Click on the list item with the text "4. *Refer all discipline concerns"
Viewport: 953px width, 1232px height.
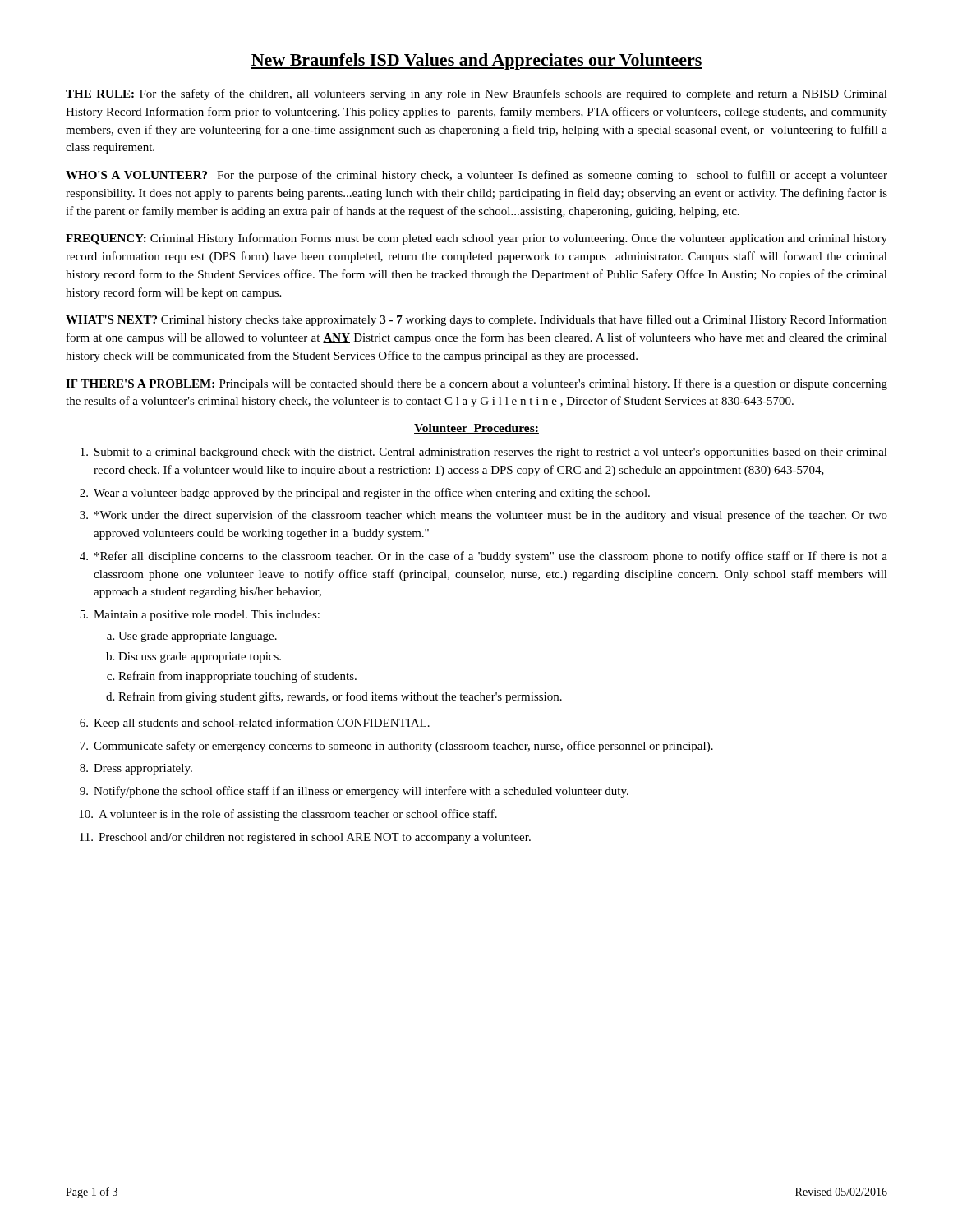(x=476, y=574)
